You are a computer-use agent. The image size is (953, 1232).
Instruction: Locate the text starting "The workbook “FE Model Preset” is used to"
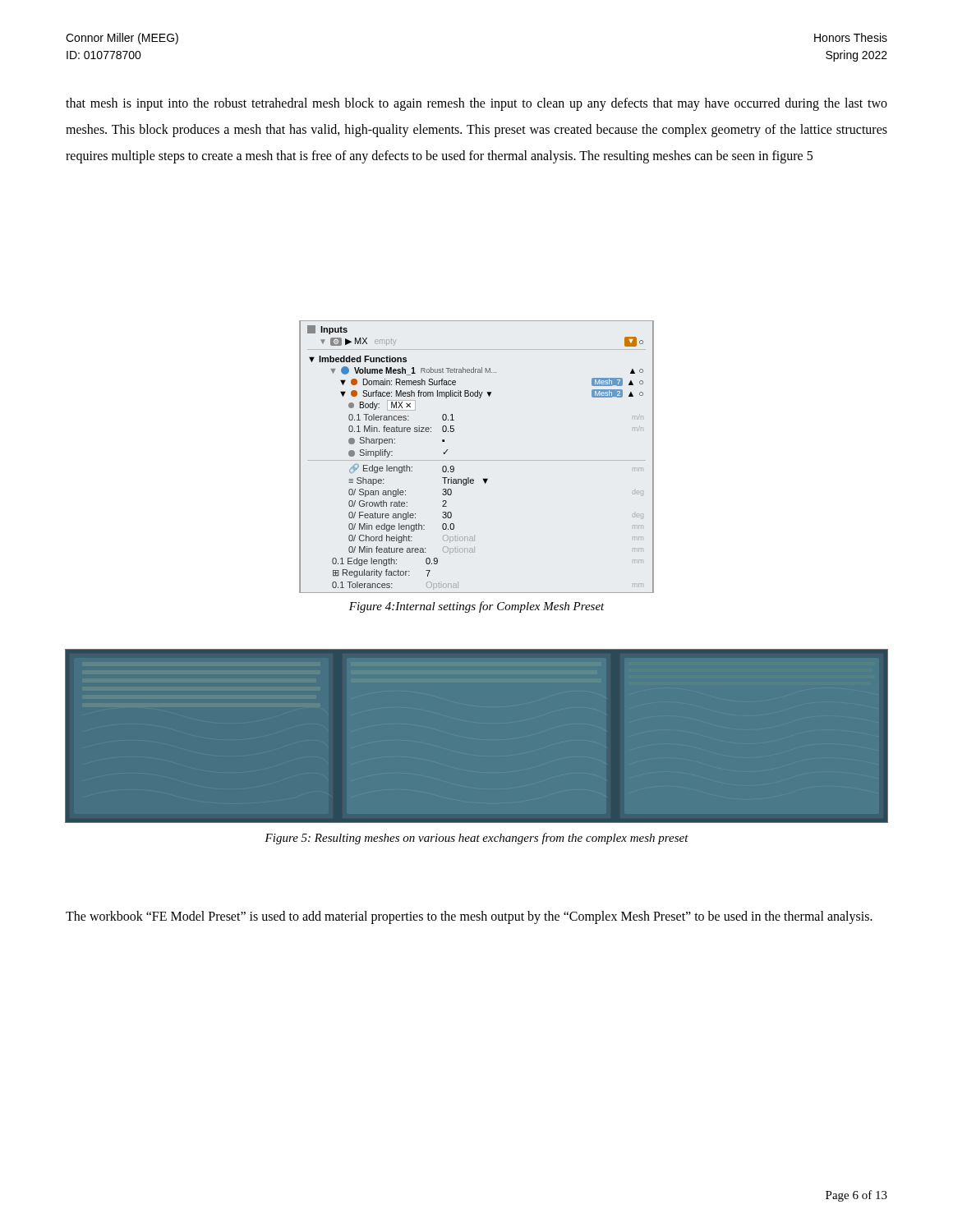pos(469,916)
